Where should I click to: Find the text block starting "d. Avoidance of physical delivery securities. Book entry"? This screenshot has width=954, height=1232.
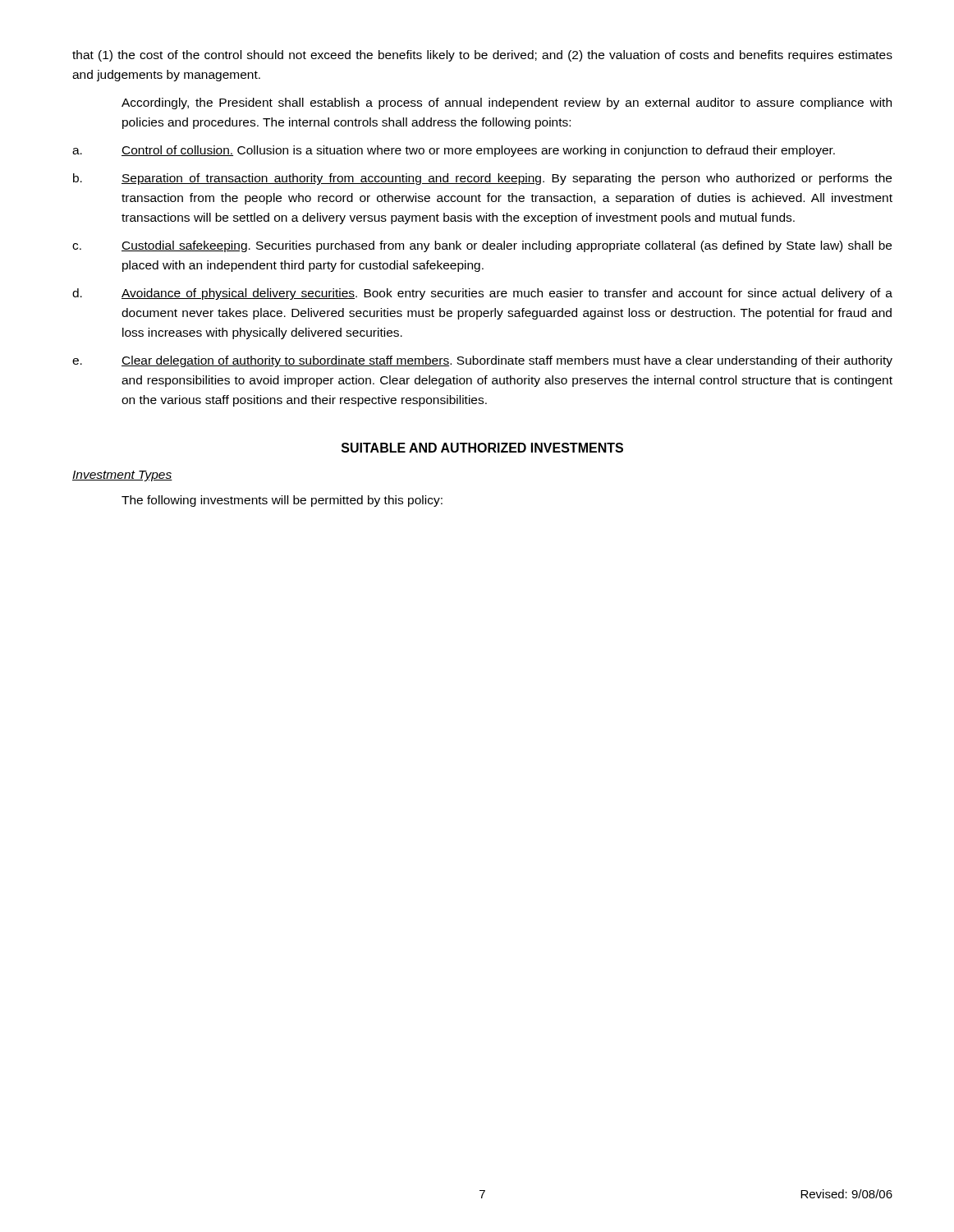tap(482, 313)
